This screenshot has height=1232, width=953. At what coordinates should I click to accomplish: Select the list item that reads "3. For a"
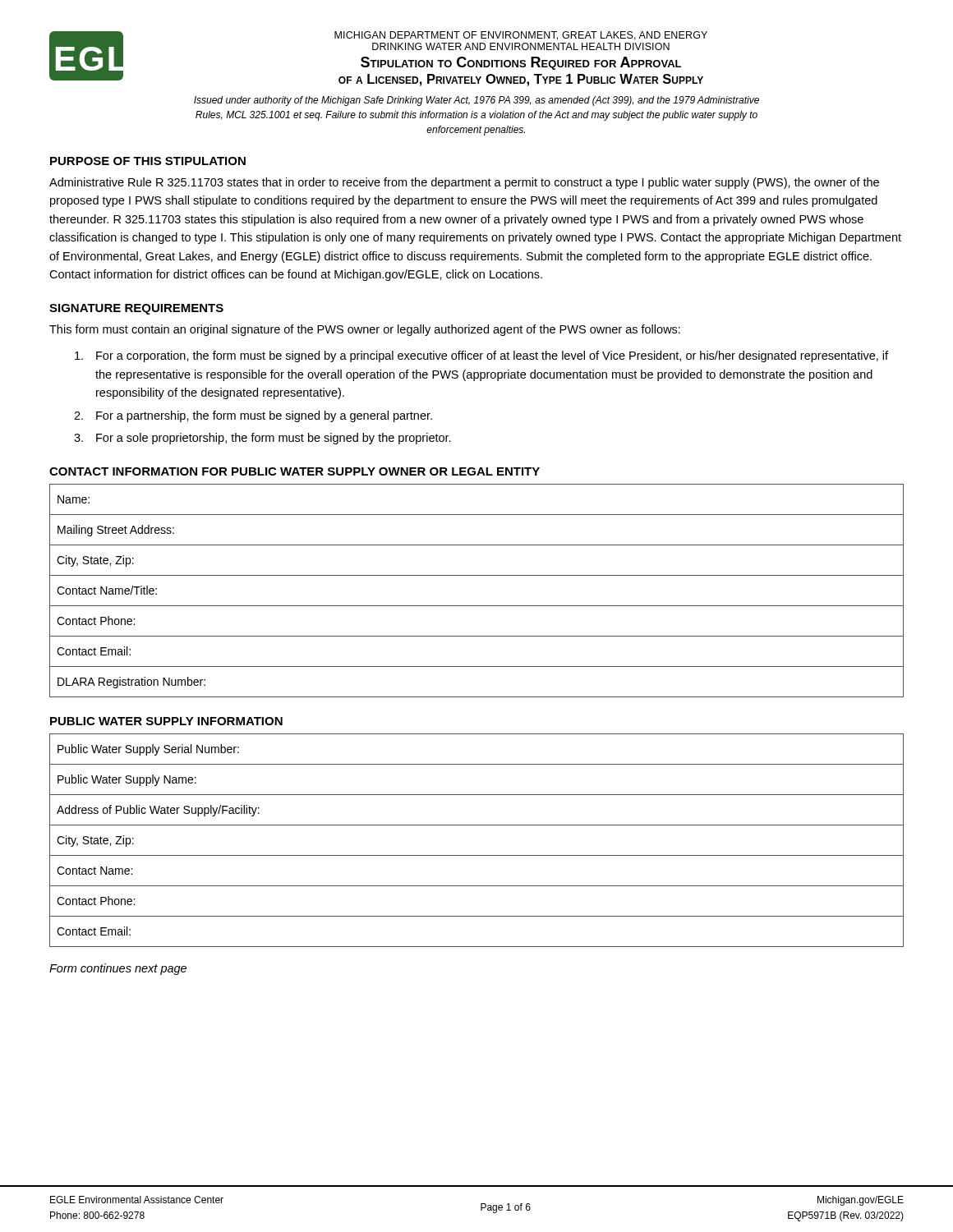click(262, 439)
